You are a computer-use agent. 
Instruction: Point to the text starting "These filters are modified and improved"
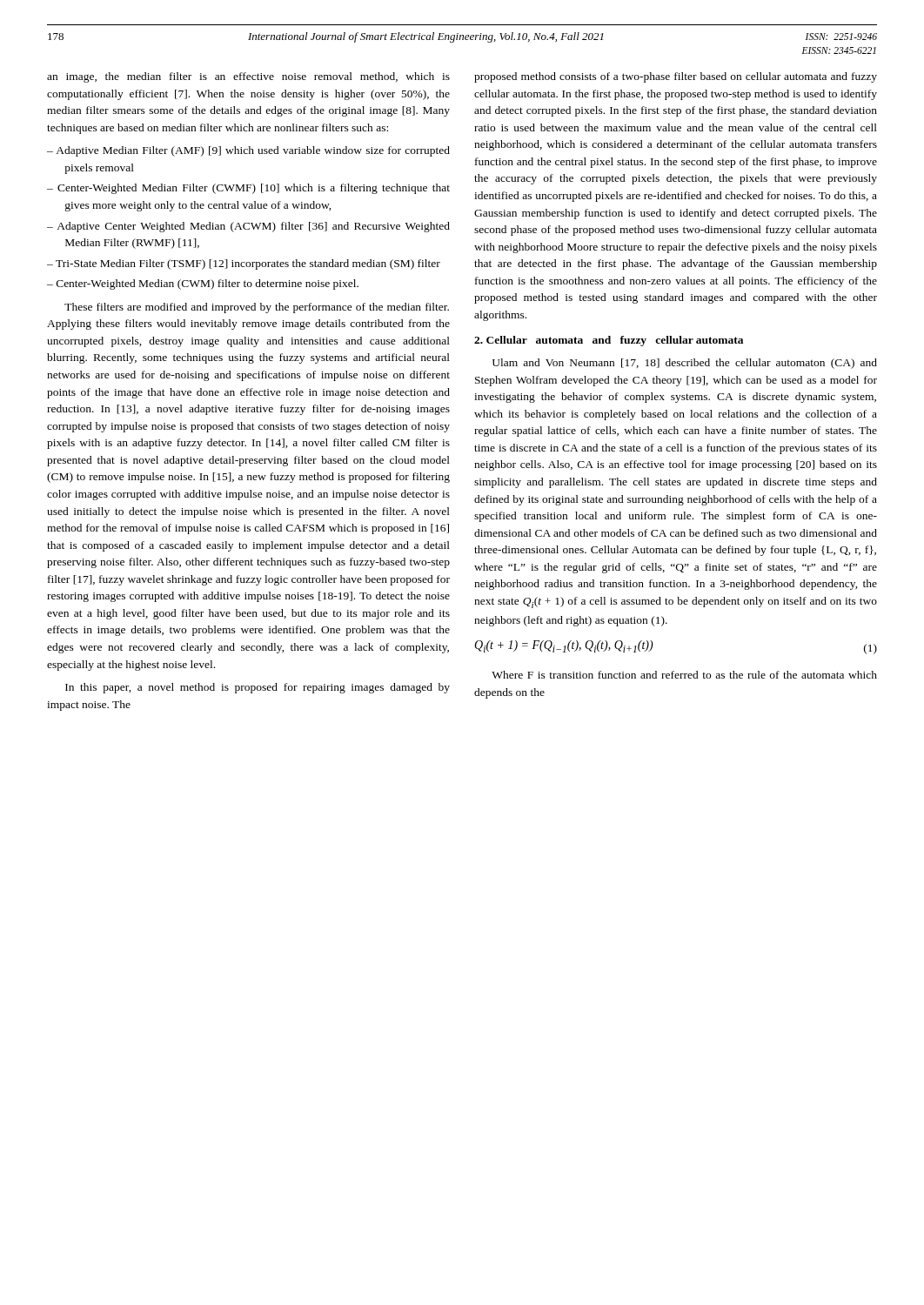coord(248,505)
